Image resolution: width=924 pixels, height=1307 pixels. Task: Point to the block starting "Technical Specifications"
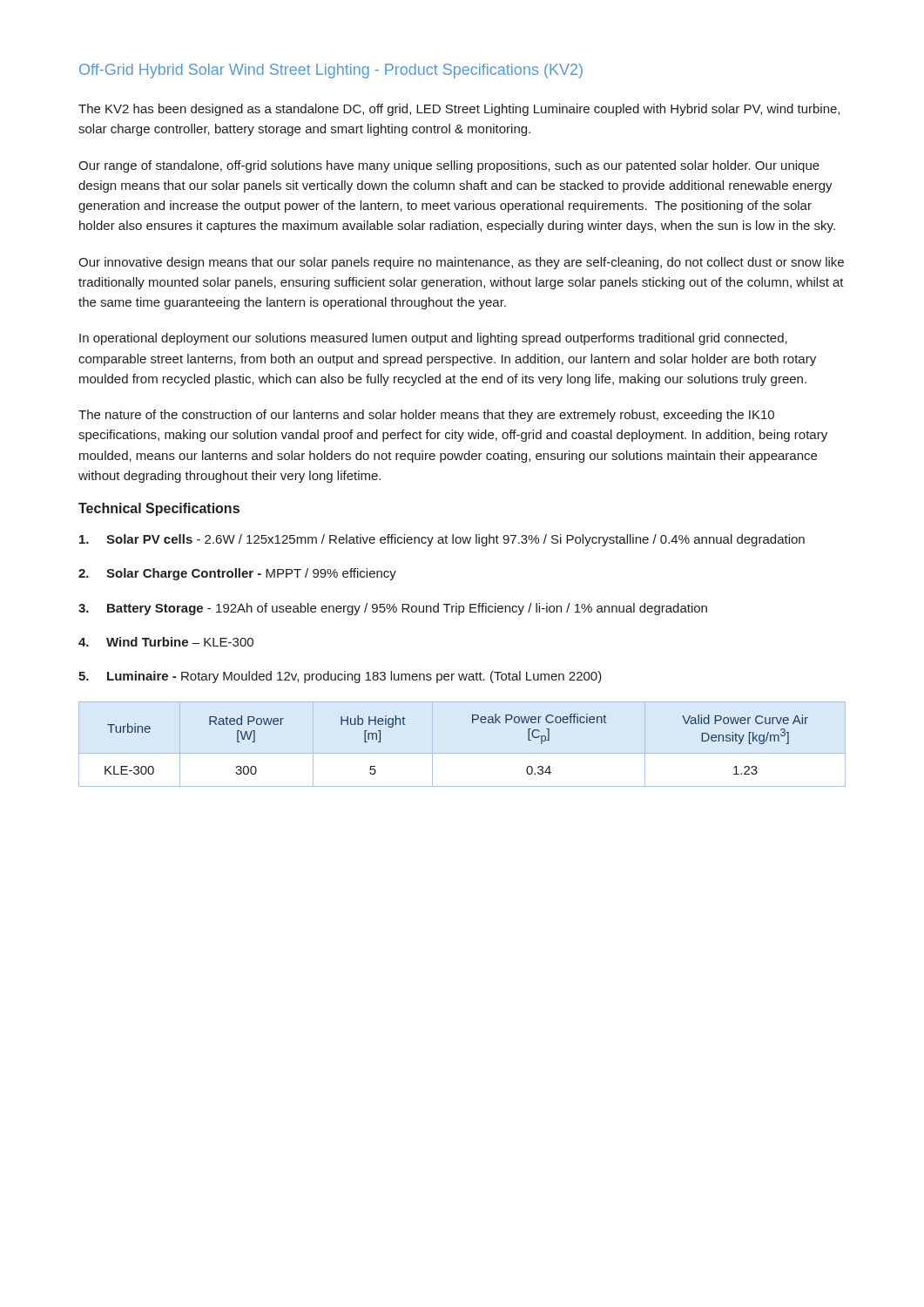click(159, 508)
